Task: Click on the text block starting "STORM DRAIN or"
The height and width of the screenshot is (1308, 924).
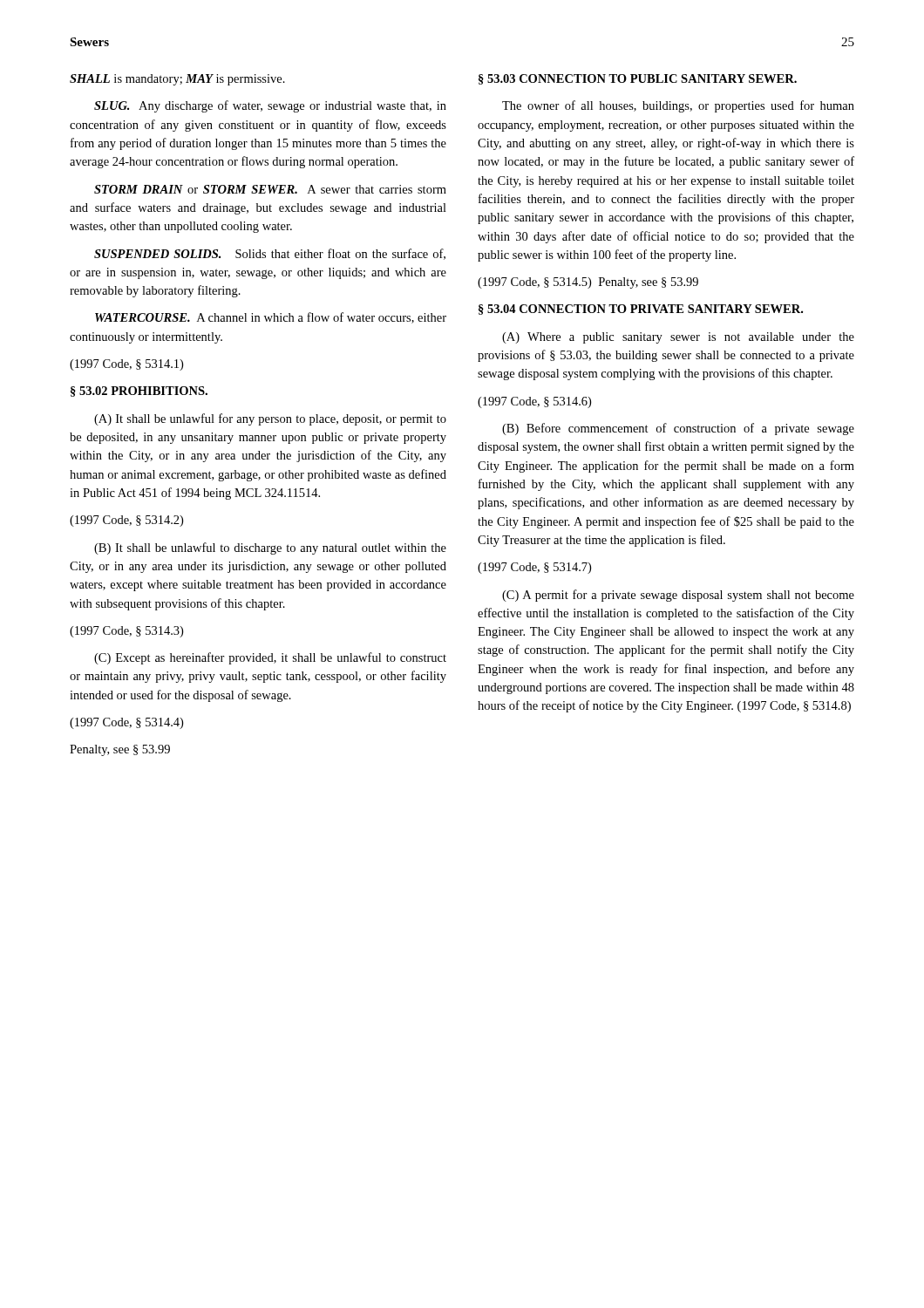Action: (x=258, y=208)
